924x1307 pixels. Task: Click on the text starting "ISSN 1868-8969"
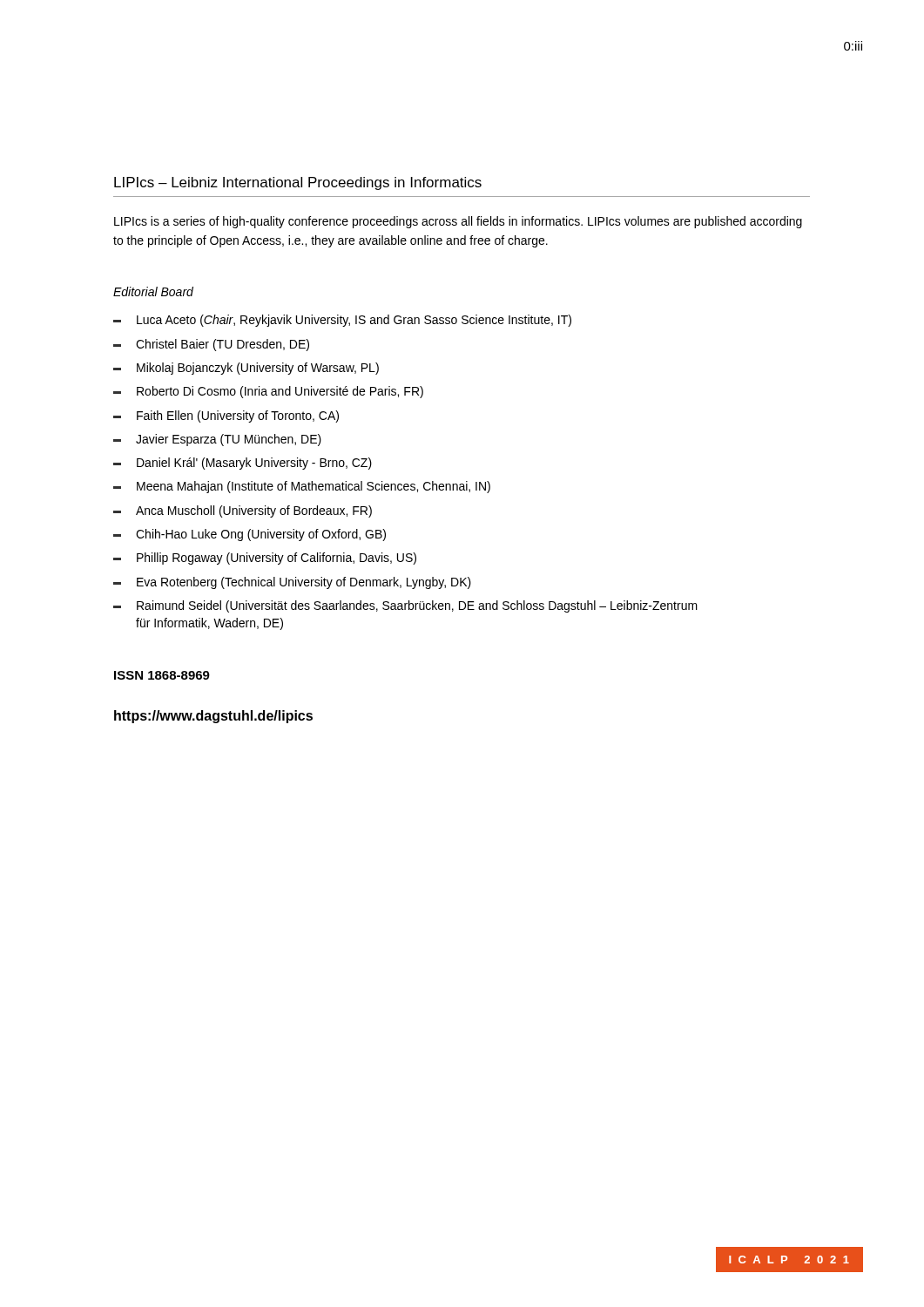click(x=162, y=674)
